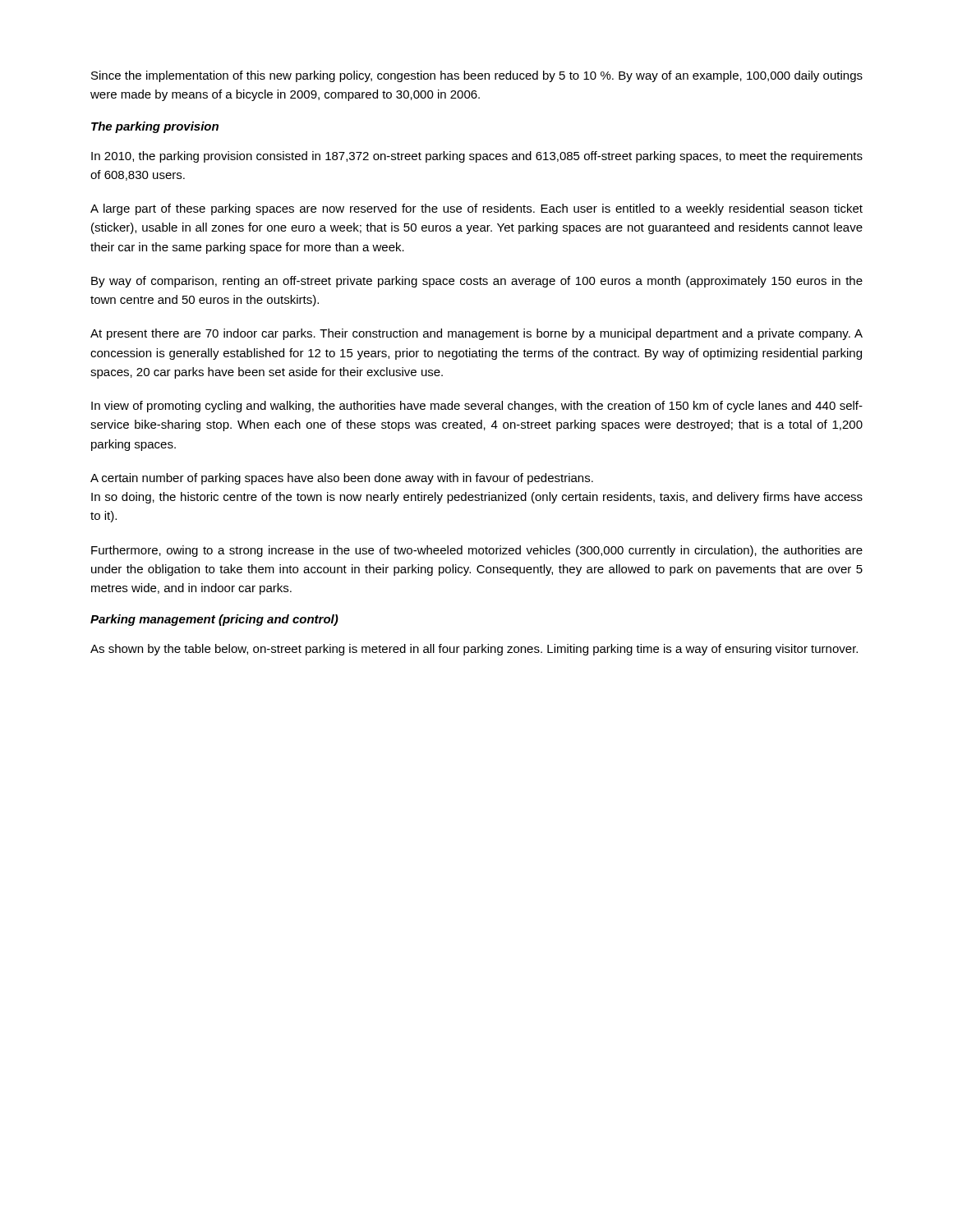The width and height of the screenshot is (953, 1232).
Task: Click on the text block that says "Furthermore, owing to a"
Action: (476, 569)
